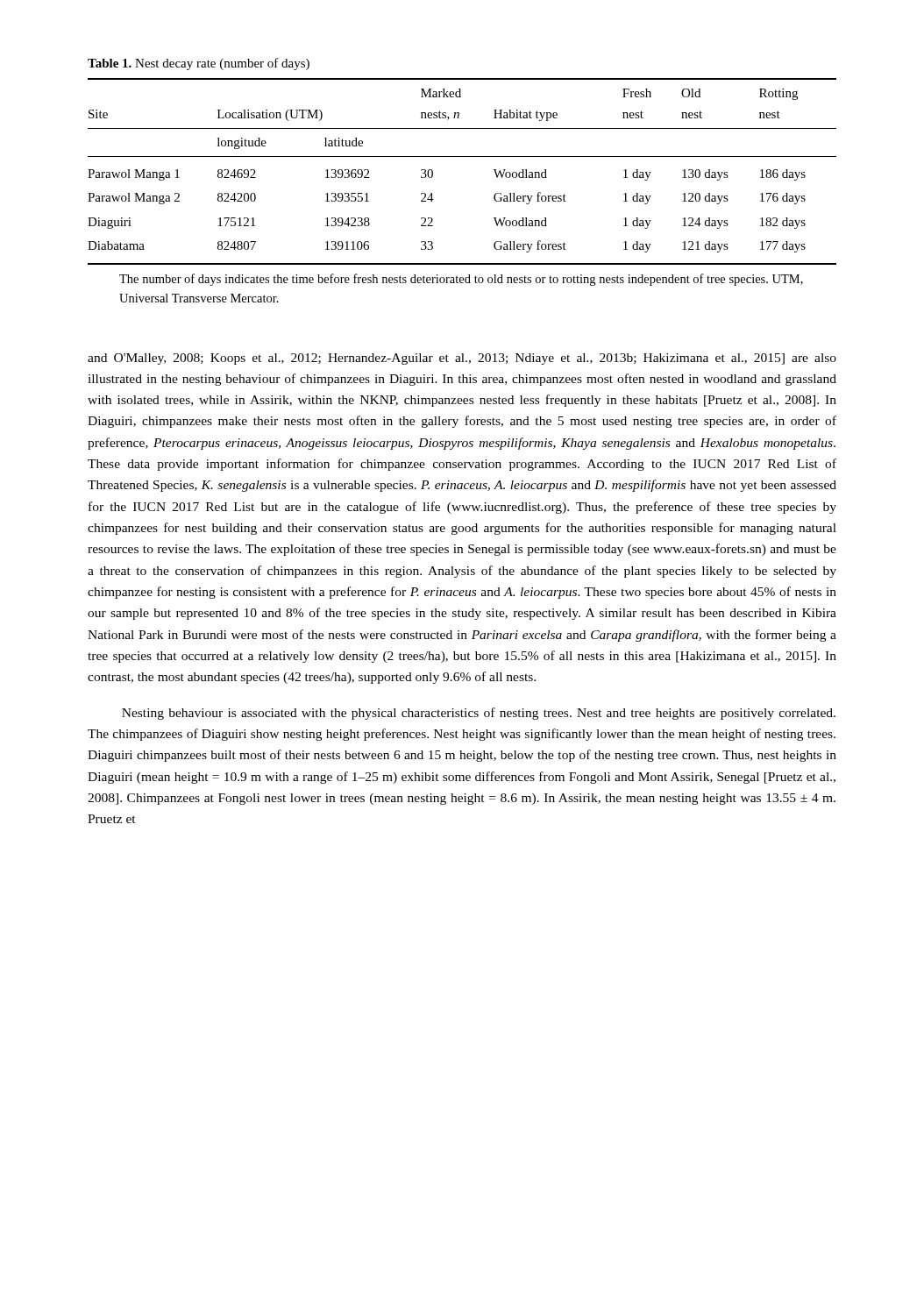Locate the region starting "and O'Malley, 2008; Koops et"

coord(462,517)
